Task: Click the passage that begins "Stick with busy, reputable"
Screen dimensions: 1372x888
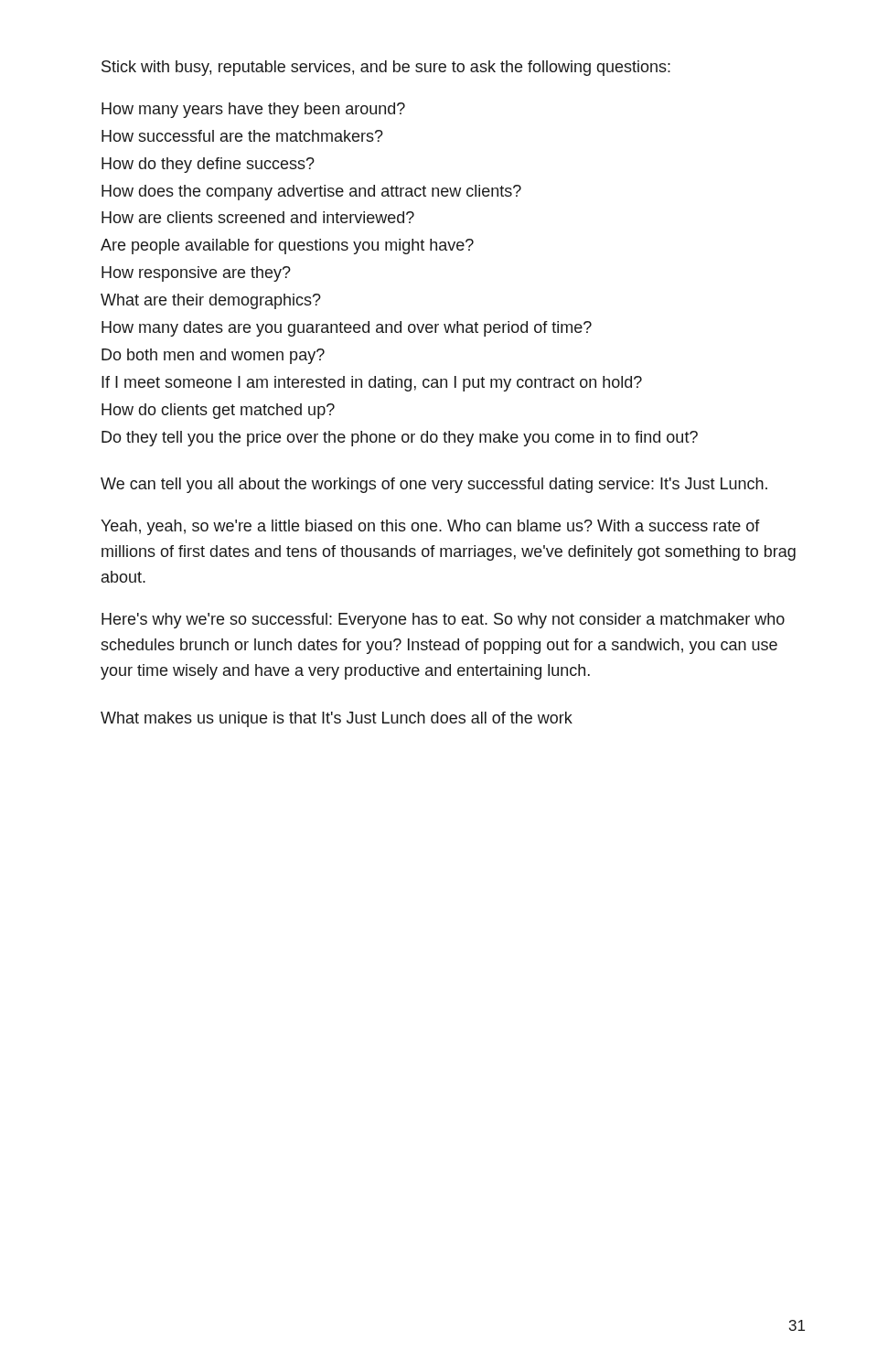Action: [386, 67]
